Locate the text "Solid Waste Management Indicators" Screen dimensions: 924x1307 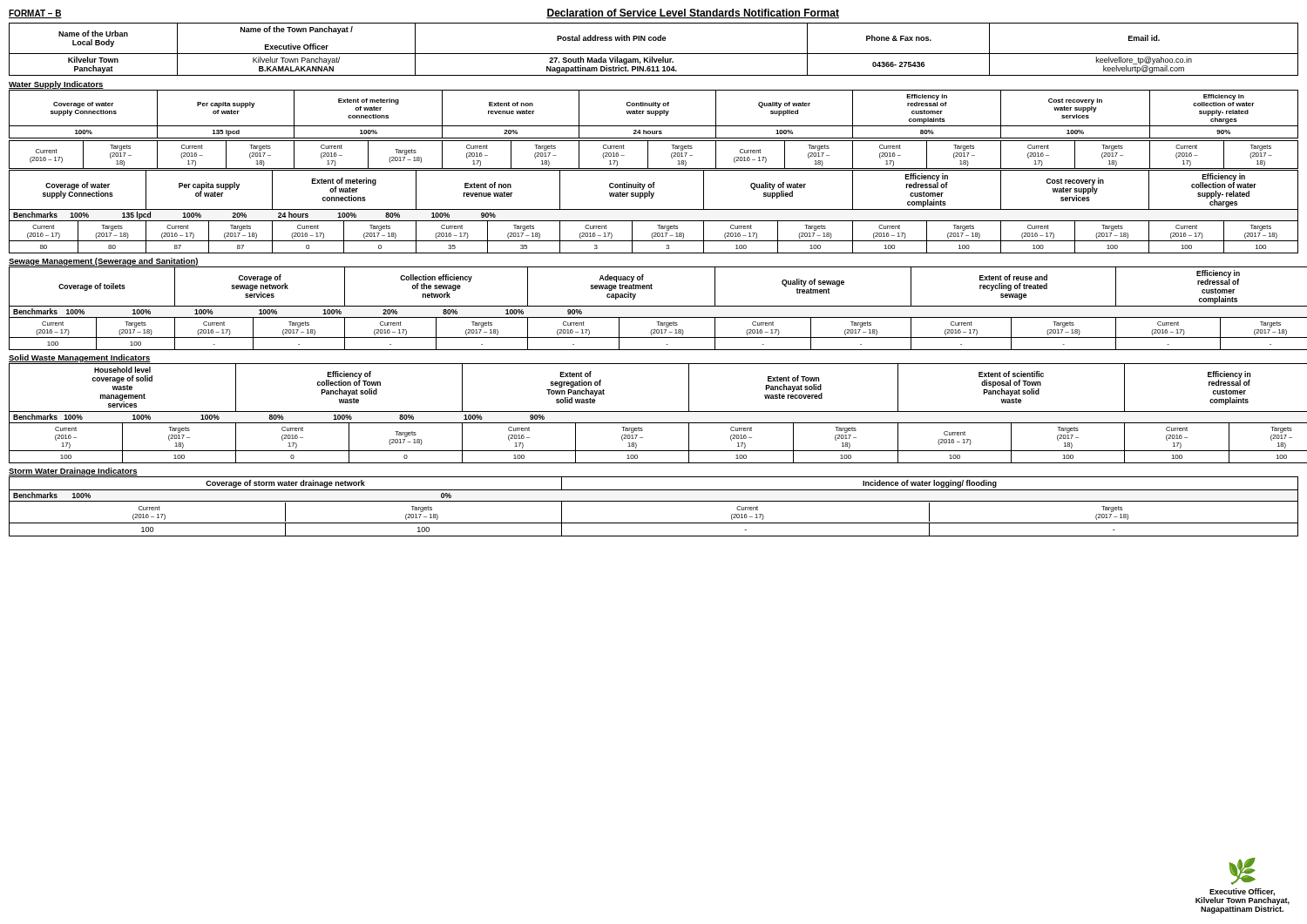pos(79,357)
